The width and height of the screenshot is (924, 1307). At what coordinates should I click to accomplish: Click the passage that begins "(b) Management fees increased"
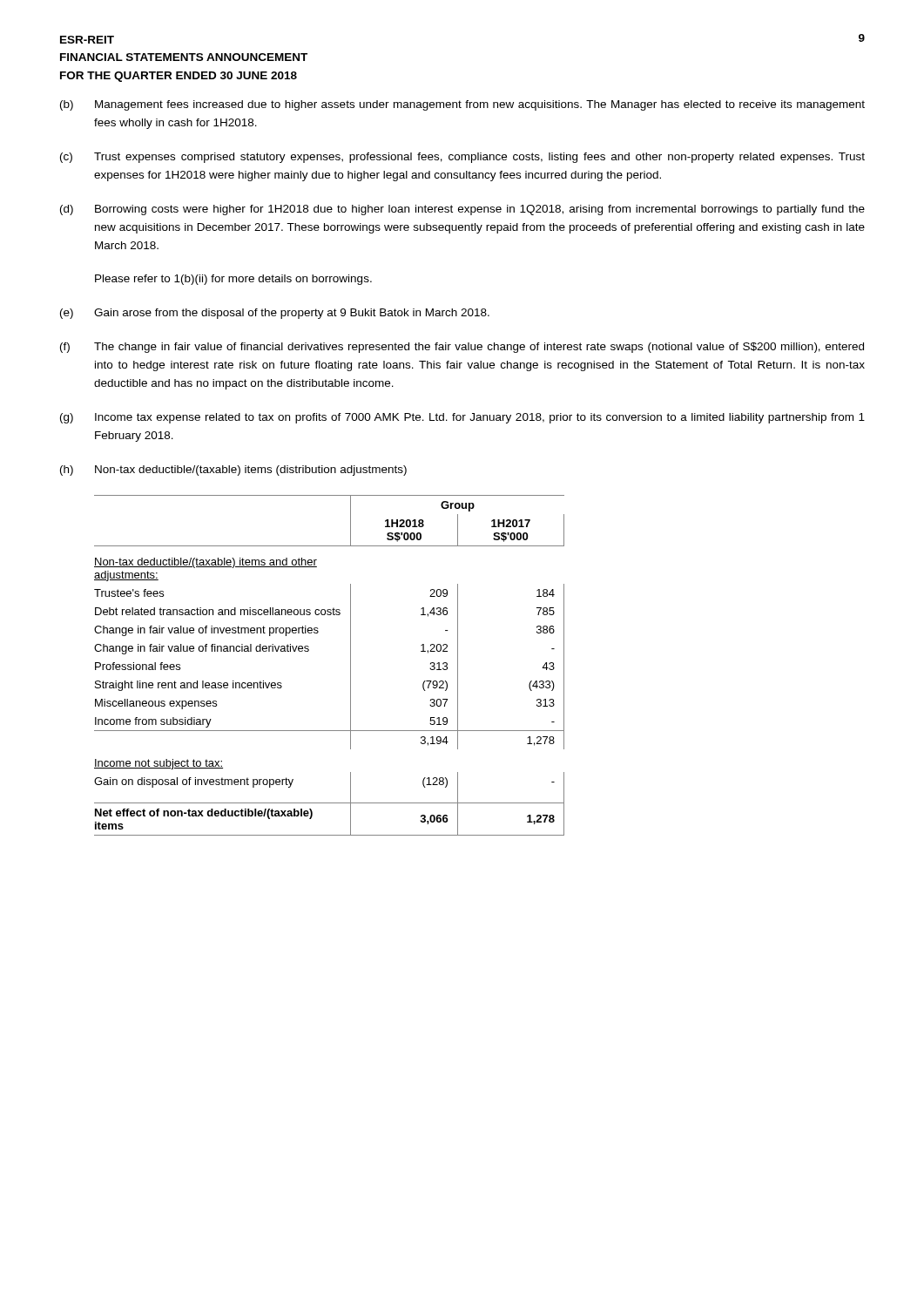point(462,114)
